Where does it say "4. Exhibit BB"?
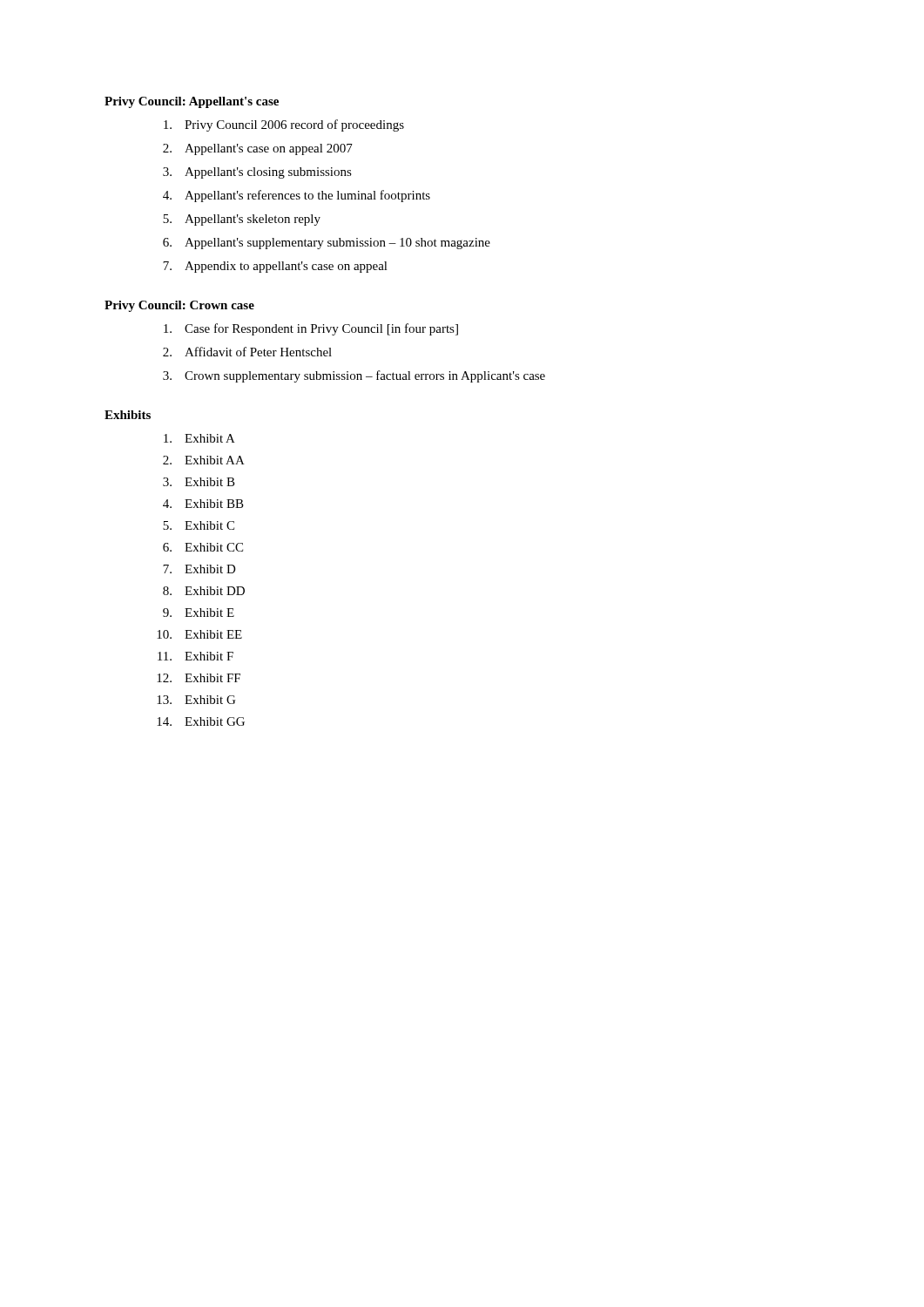This screenshot has width=924, height=1307. 203,504
